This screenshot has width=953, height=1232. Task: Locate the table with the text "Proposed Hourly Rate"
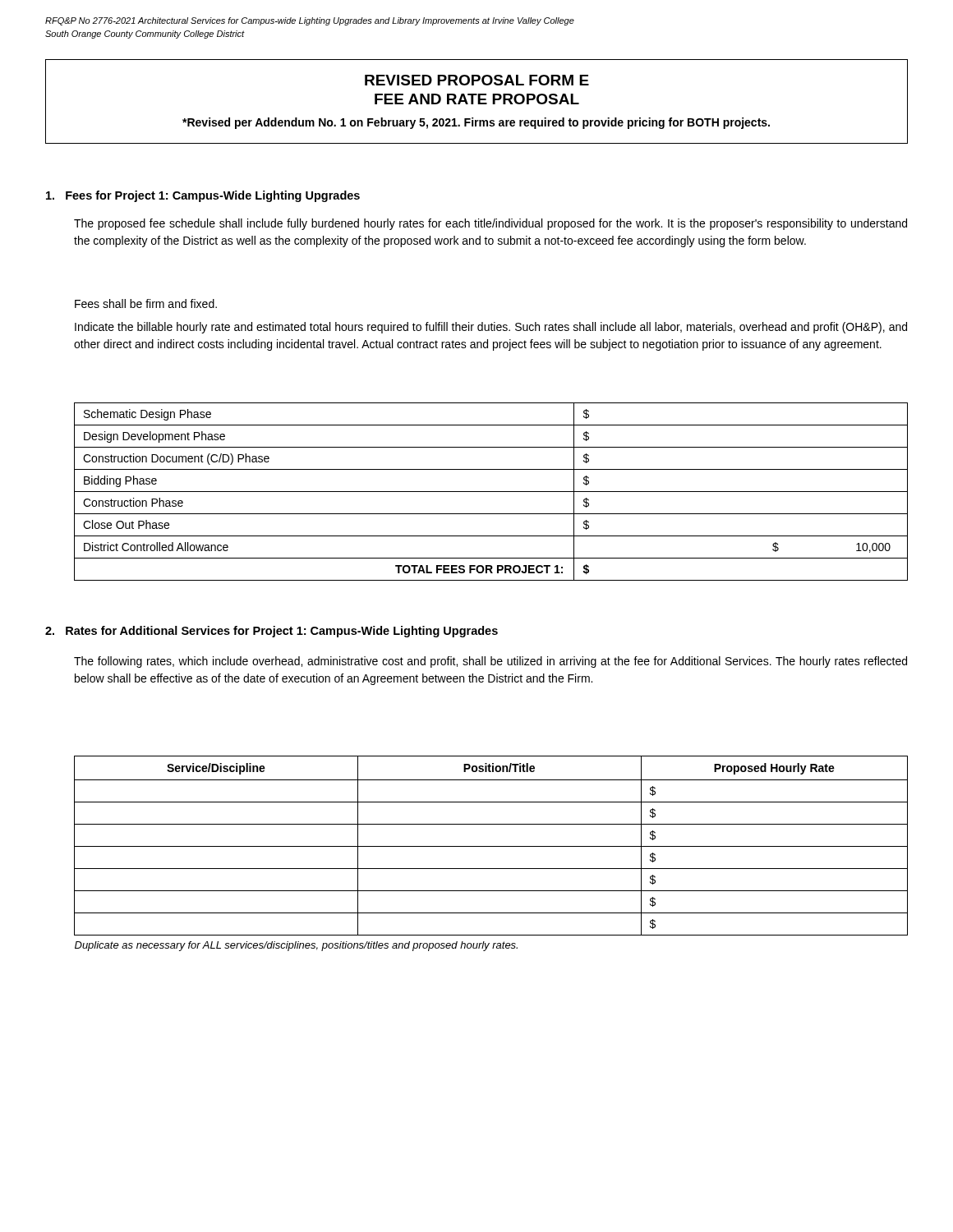pyautogui.click(x=491, y=853)
